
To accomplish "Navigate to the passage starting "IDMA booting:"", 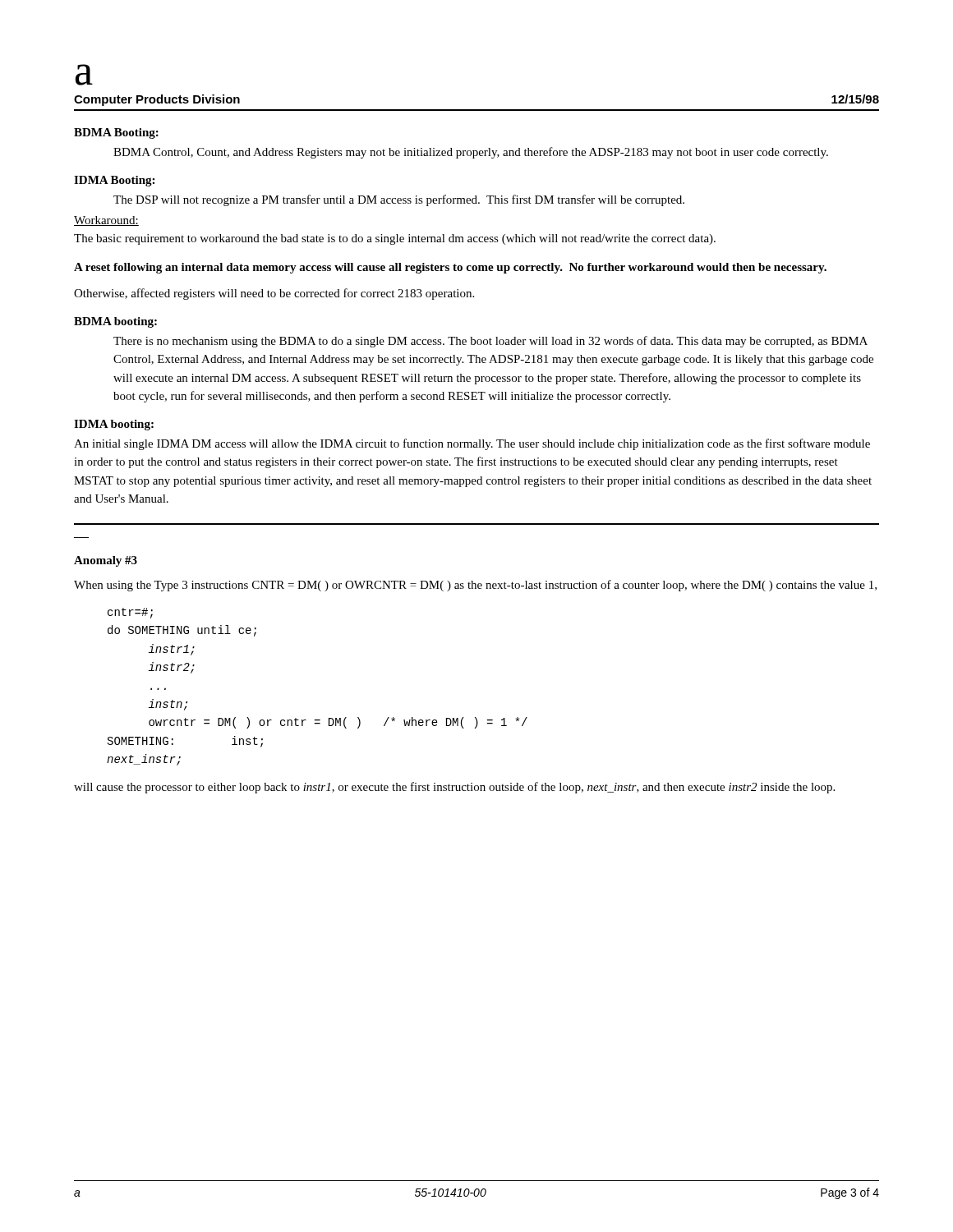I will [114, 425].
